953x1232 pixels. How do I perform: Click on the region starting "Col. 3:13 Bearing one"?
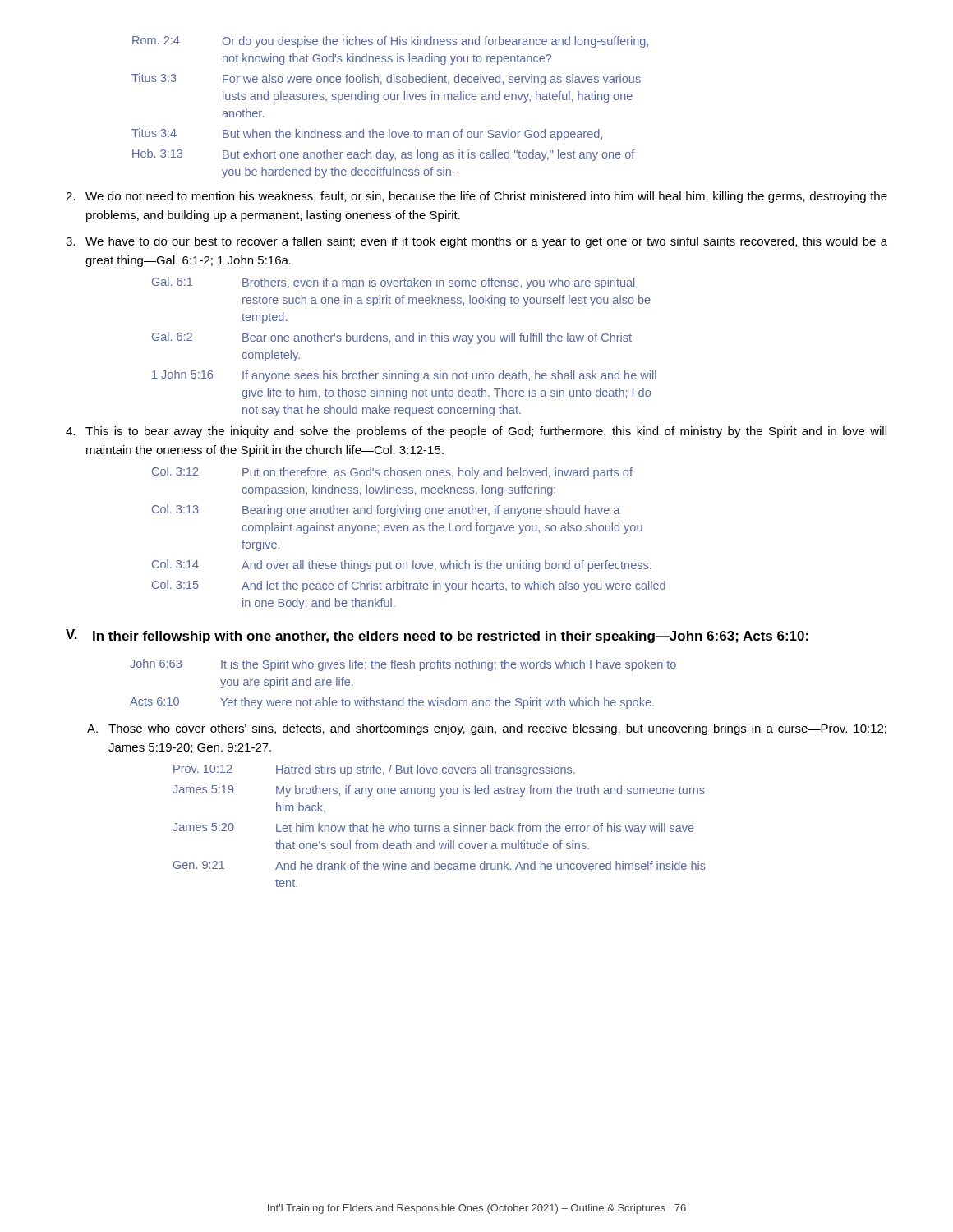519,528
